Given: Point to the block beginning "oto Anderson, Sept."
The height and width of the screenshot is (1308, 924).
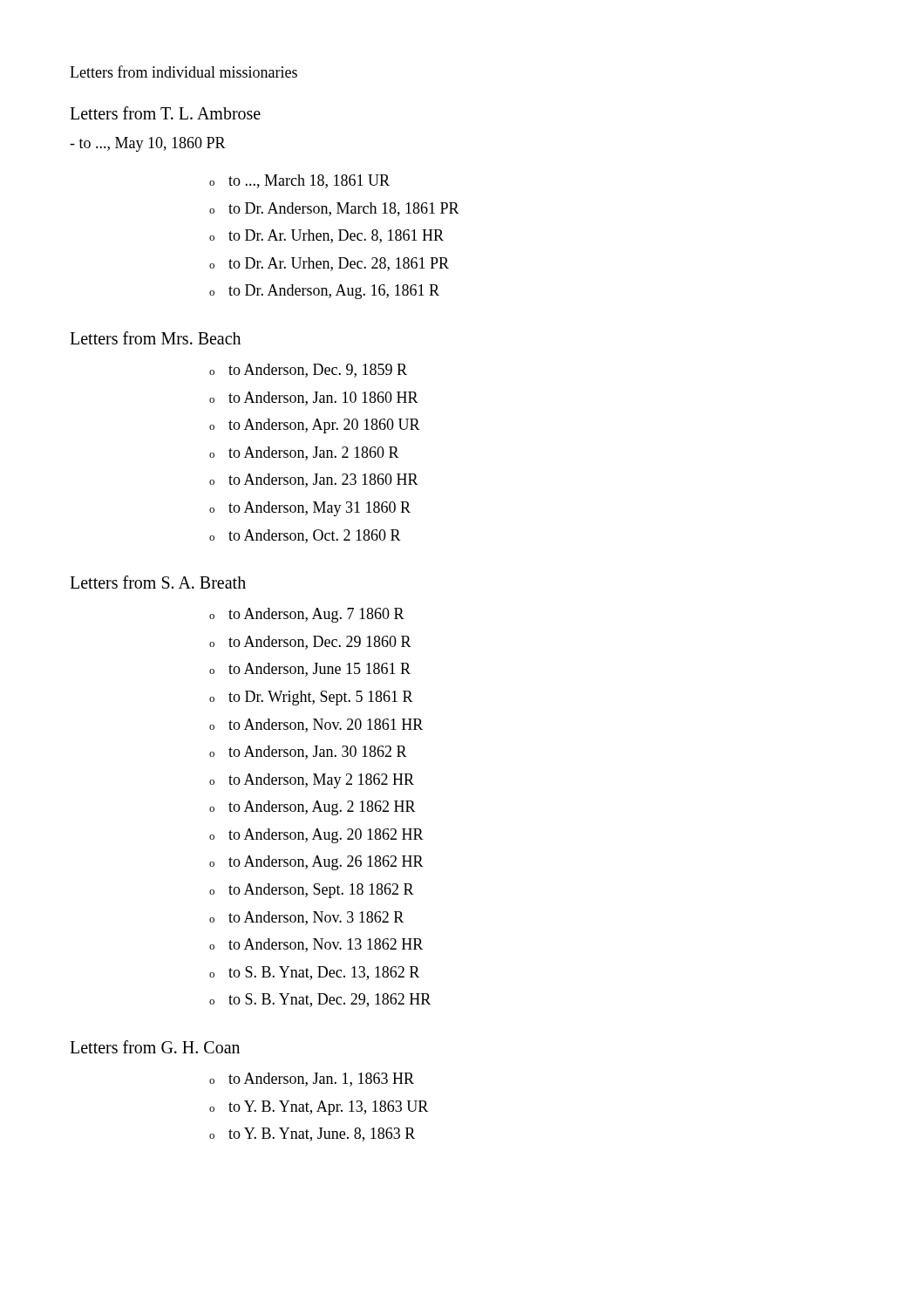Looking at the screenshot, I should coord(312,891).
